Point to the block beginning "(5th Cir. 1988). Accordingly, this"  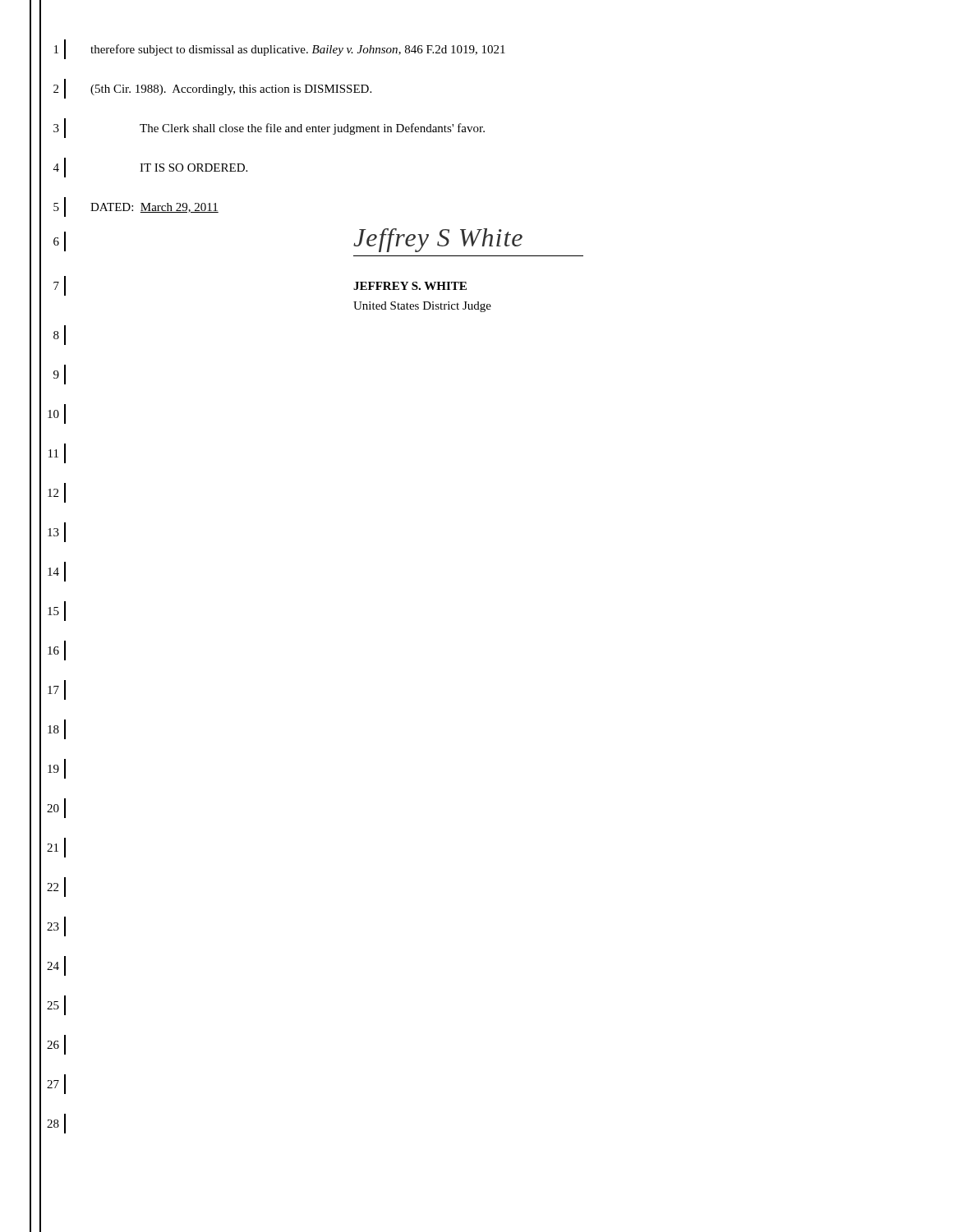[x=231, y=89]
